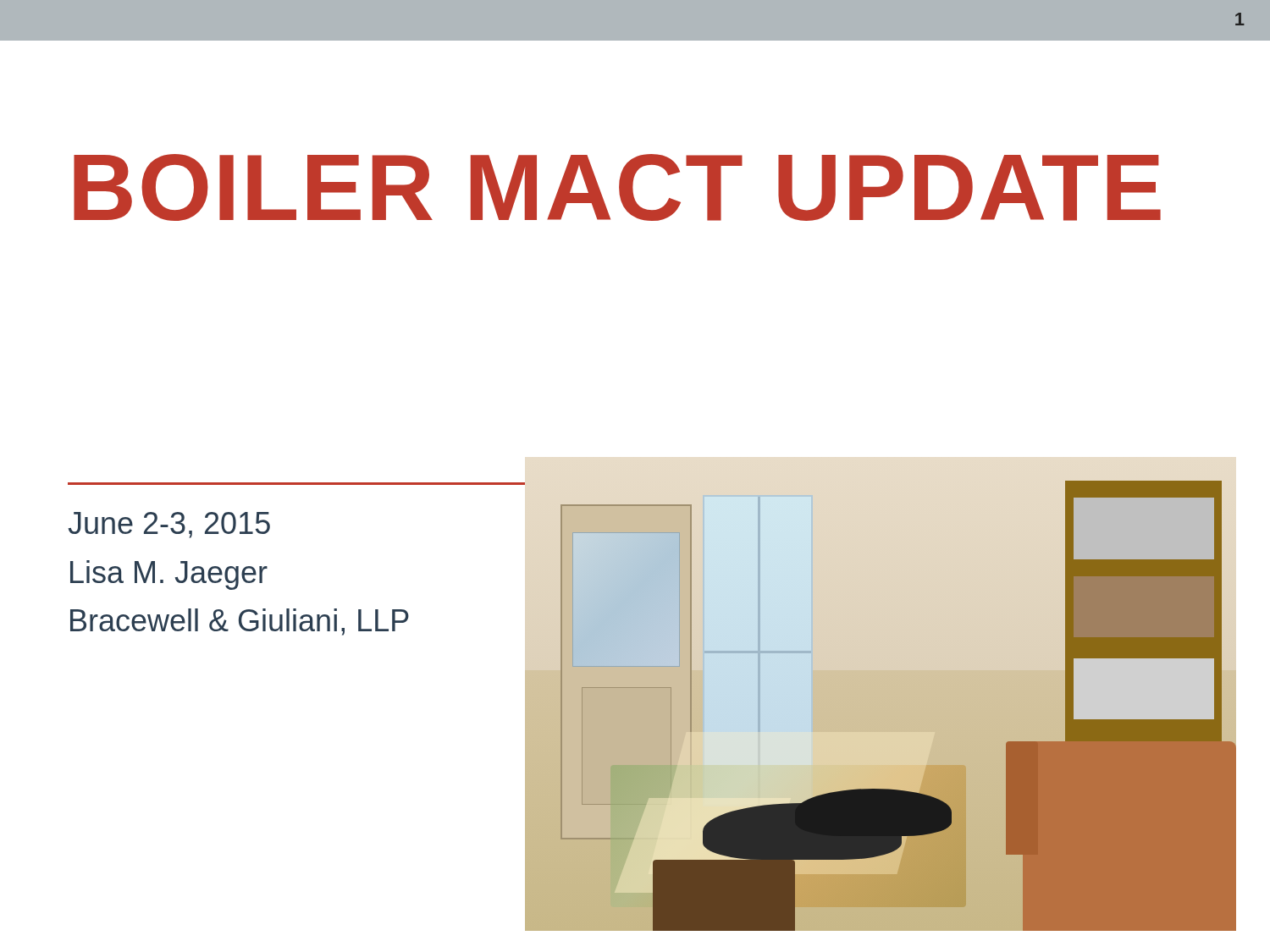Click on the photo
Viewport: 1270px width, 952px height.
tap(880, 694)
